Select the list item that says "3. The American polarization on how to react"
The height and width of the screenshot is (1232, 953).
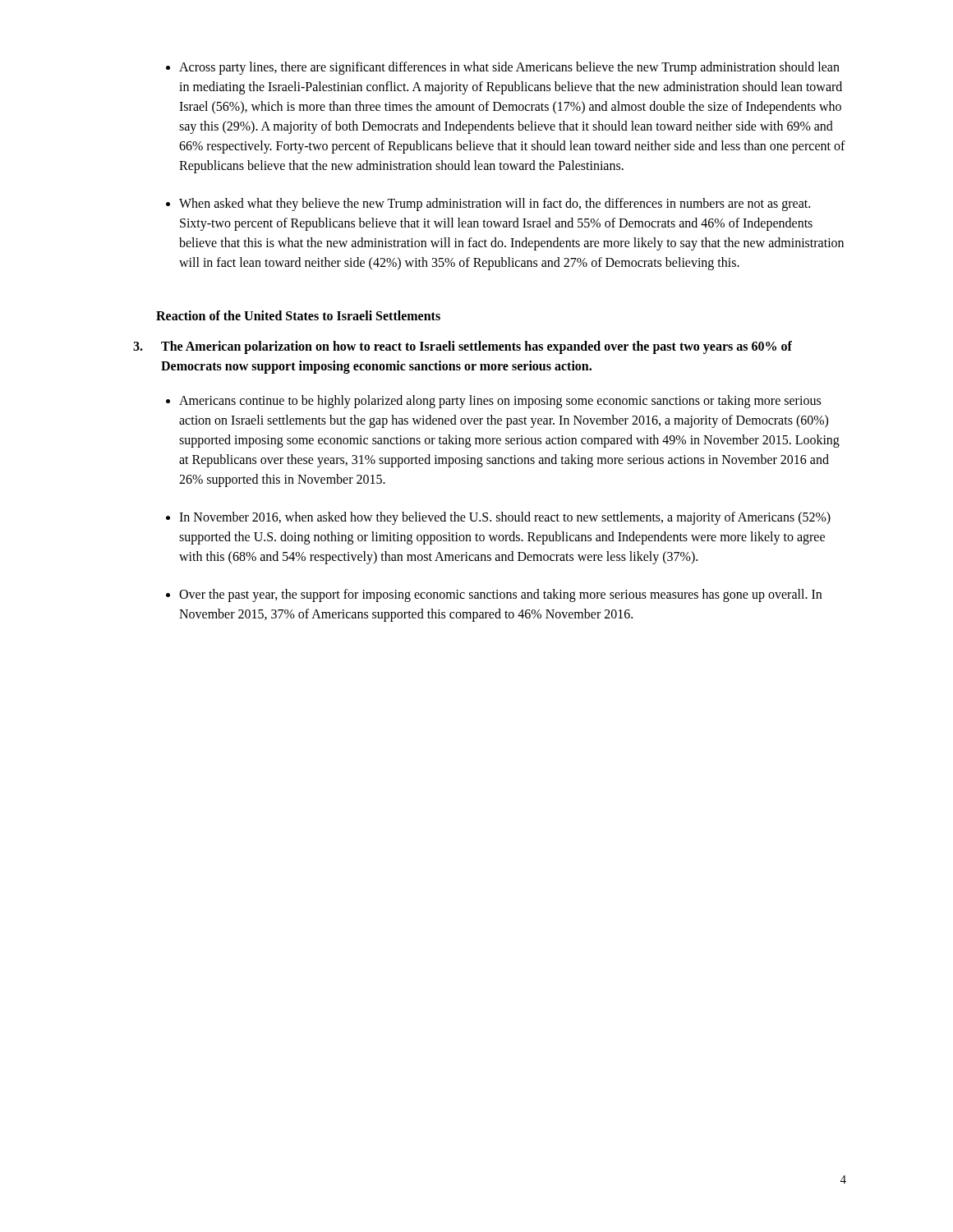(x=501, y=356)
